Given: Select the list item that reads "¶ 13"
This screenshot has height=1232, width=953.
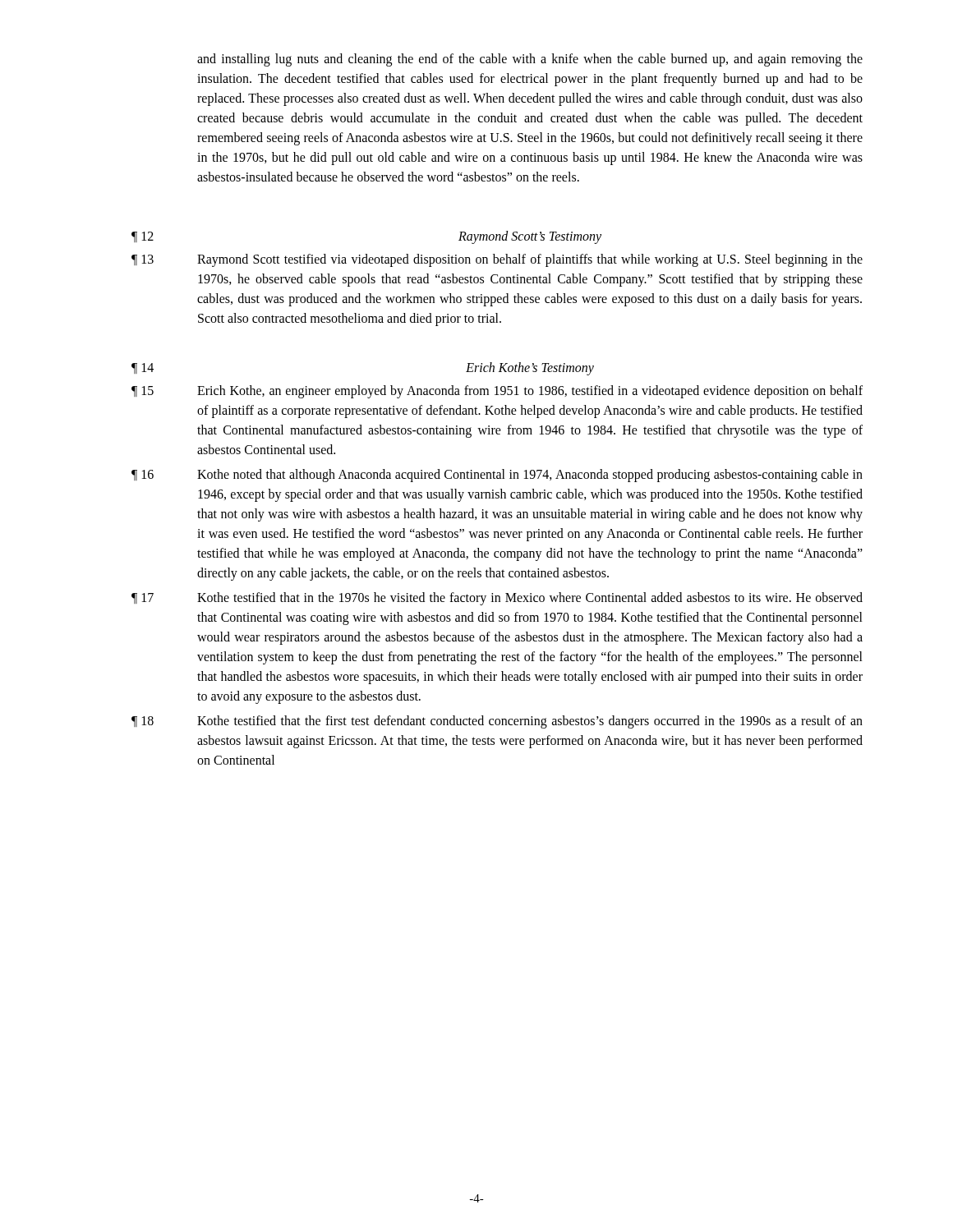Looking at the screenshot, I should coord(143,259).
